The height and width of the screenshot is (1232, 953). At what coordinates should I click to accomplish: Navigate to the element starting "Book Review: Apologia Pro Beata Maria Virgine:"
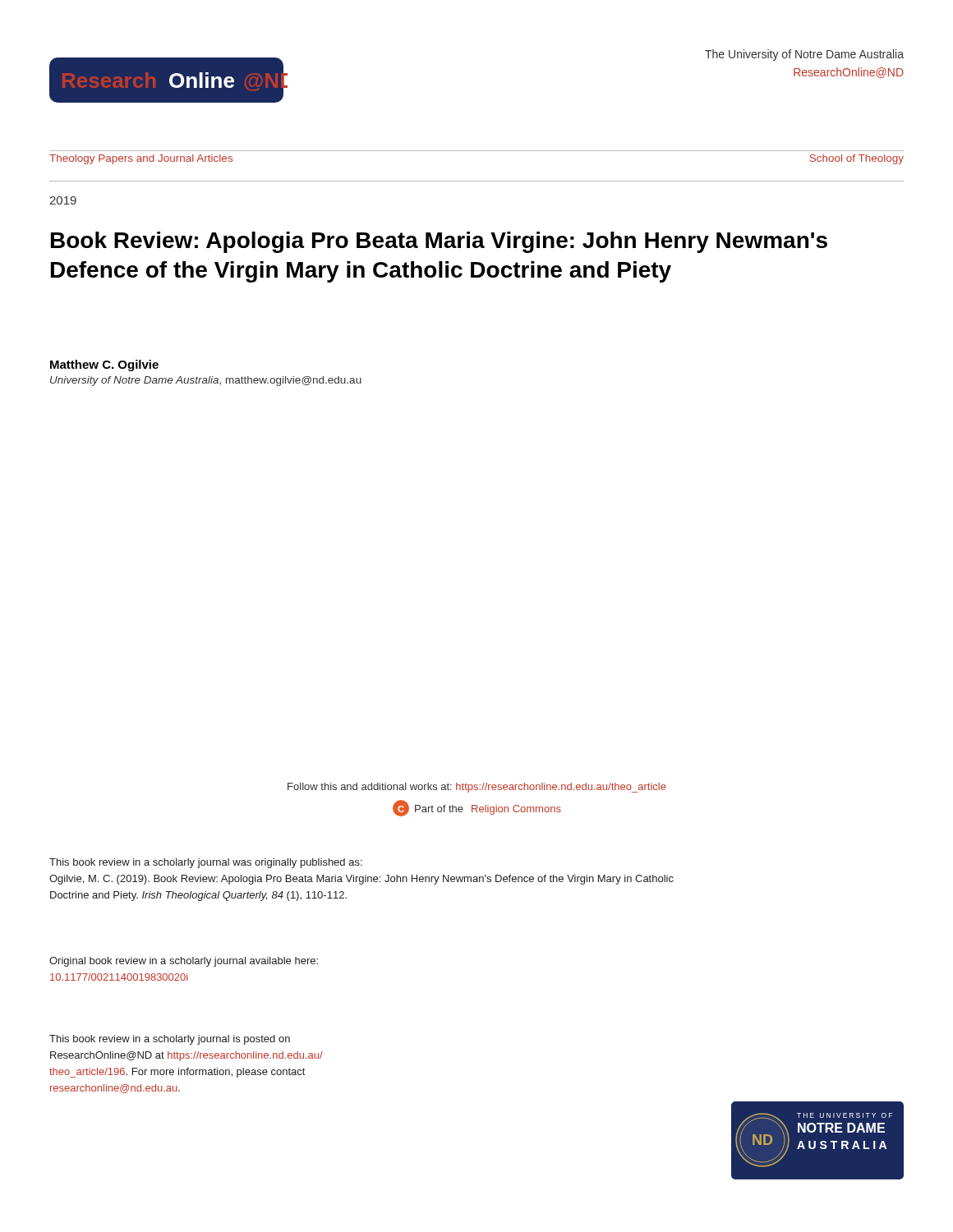pyautogui.click(x=476, y=256)
